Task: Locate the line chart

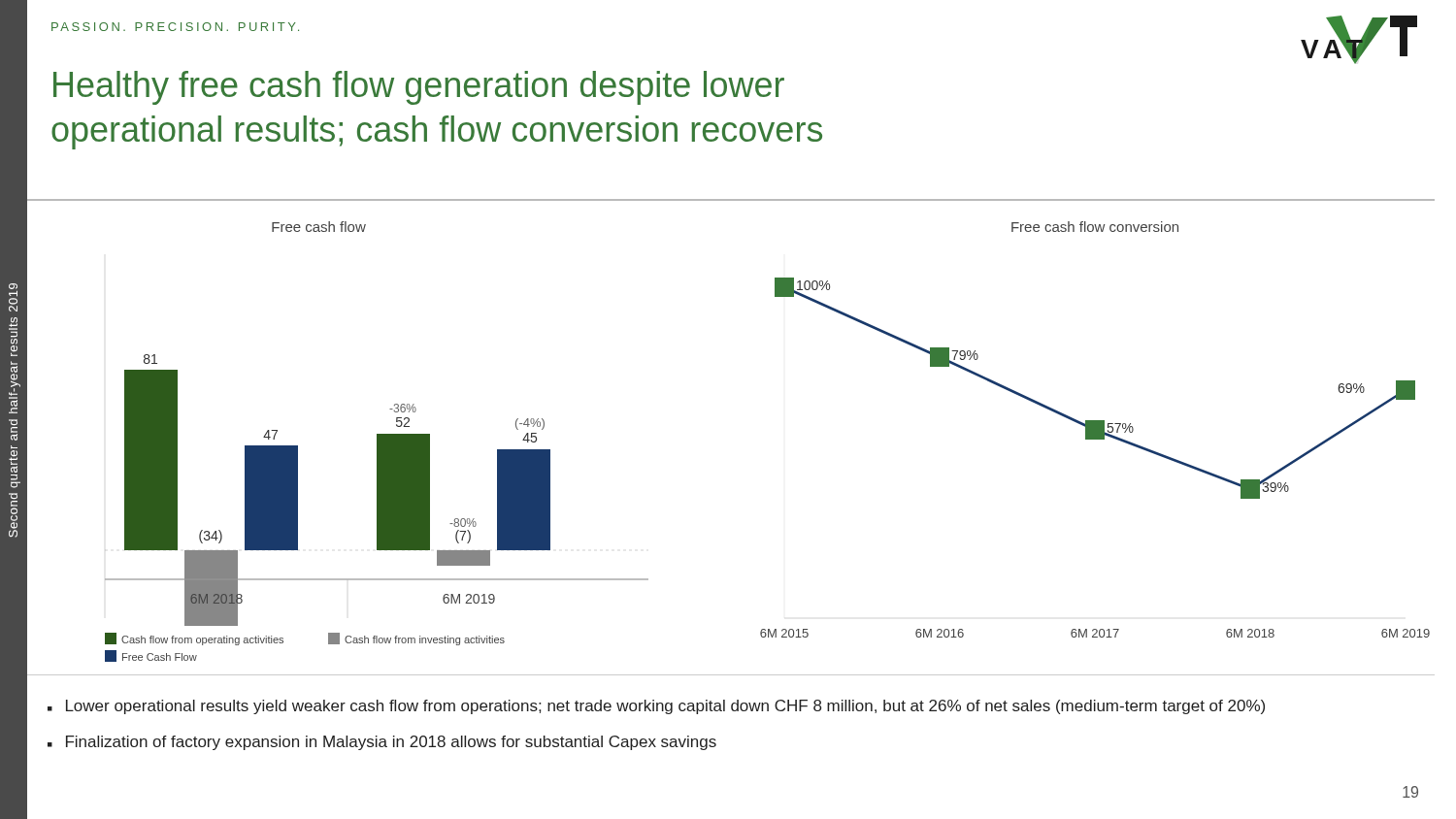Action: pyautogui.click(x=1080, y=438)
